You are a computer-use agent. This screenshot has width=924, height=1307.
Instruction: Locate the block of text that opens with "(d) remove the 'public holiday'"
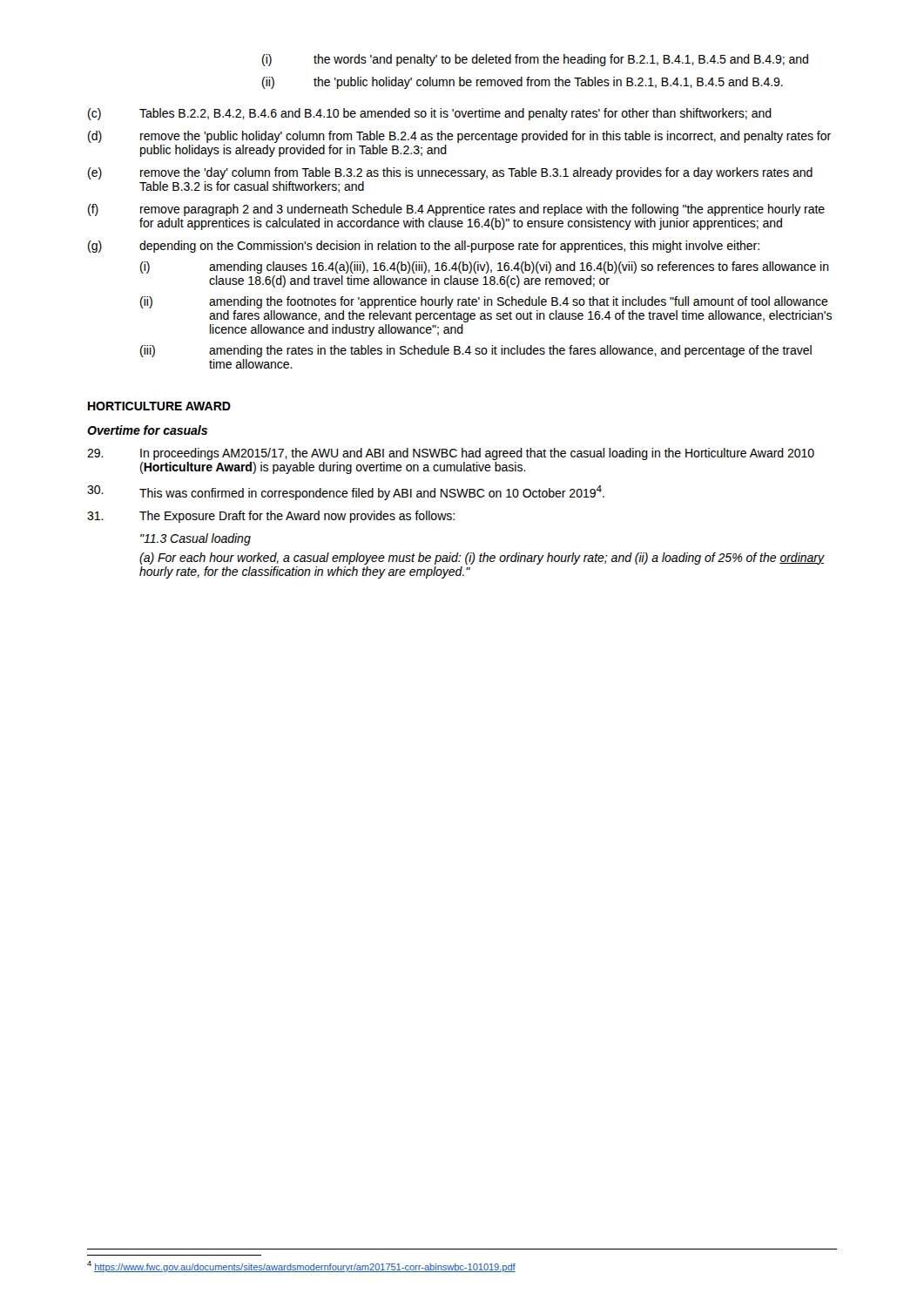(462, 143)
